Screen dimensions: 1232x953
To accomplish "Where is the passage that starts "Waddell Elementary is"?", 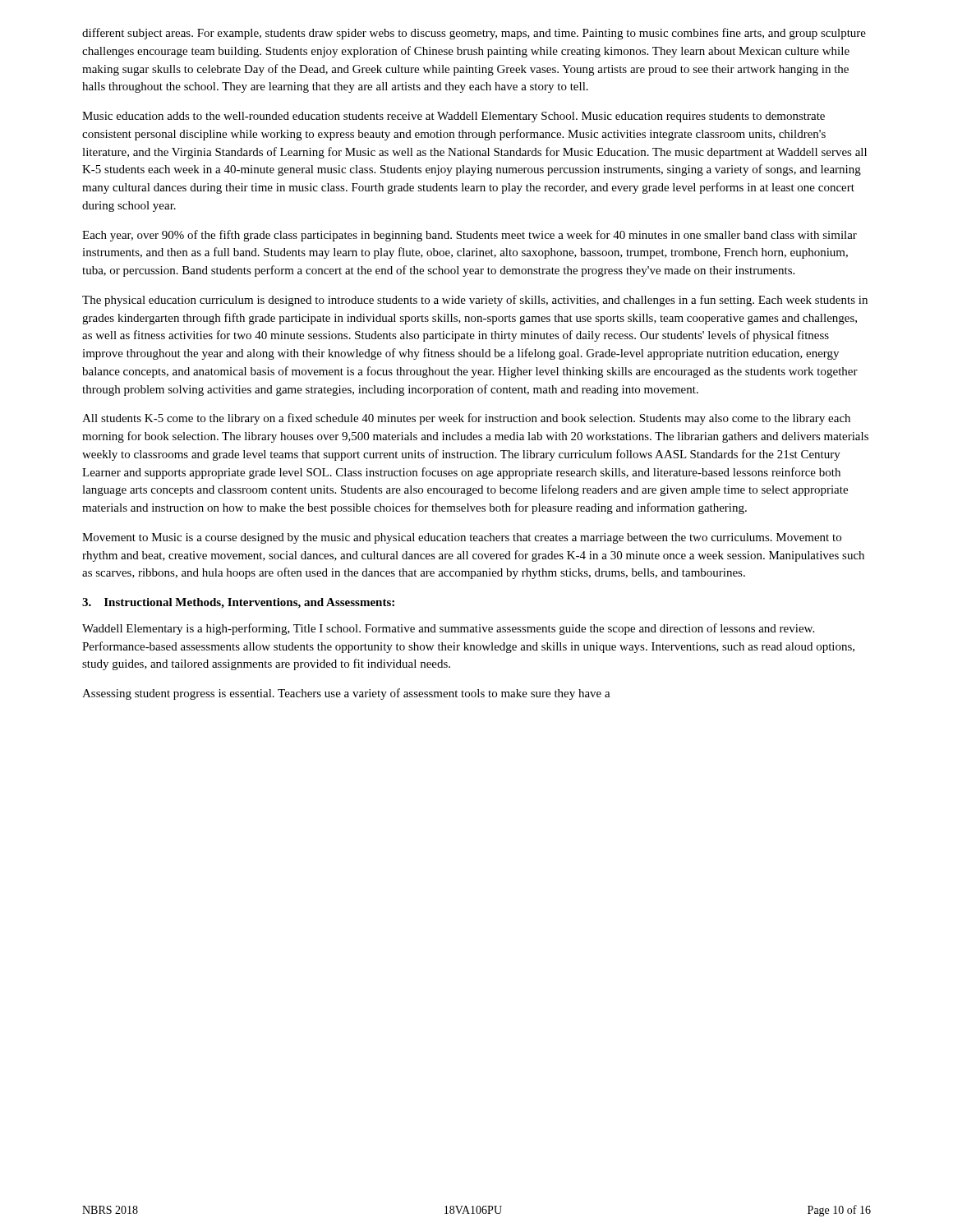I will pyautogui.click(x=469, y=646).
